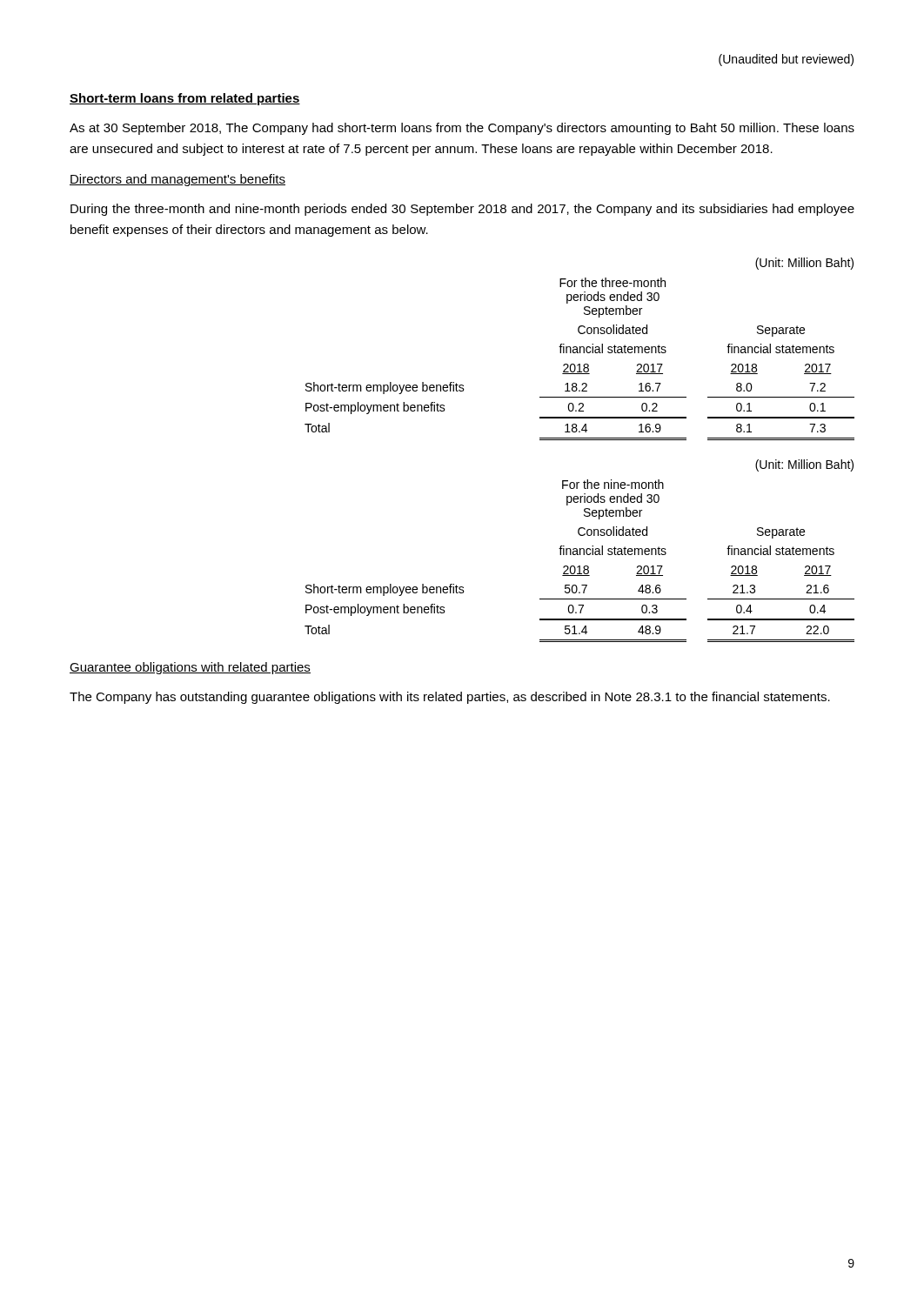This screenshot has width=924, height=1305.
Task: Locate the block starting "Guarantee obligations with related parties"
Action: click(x=190, y=667)
